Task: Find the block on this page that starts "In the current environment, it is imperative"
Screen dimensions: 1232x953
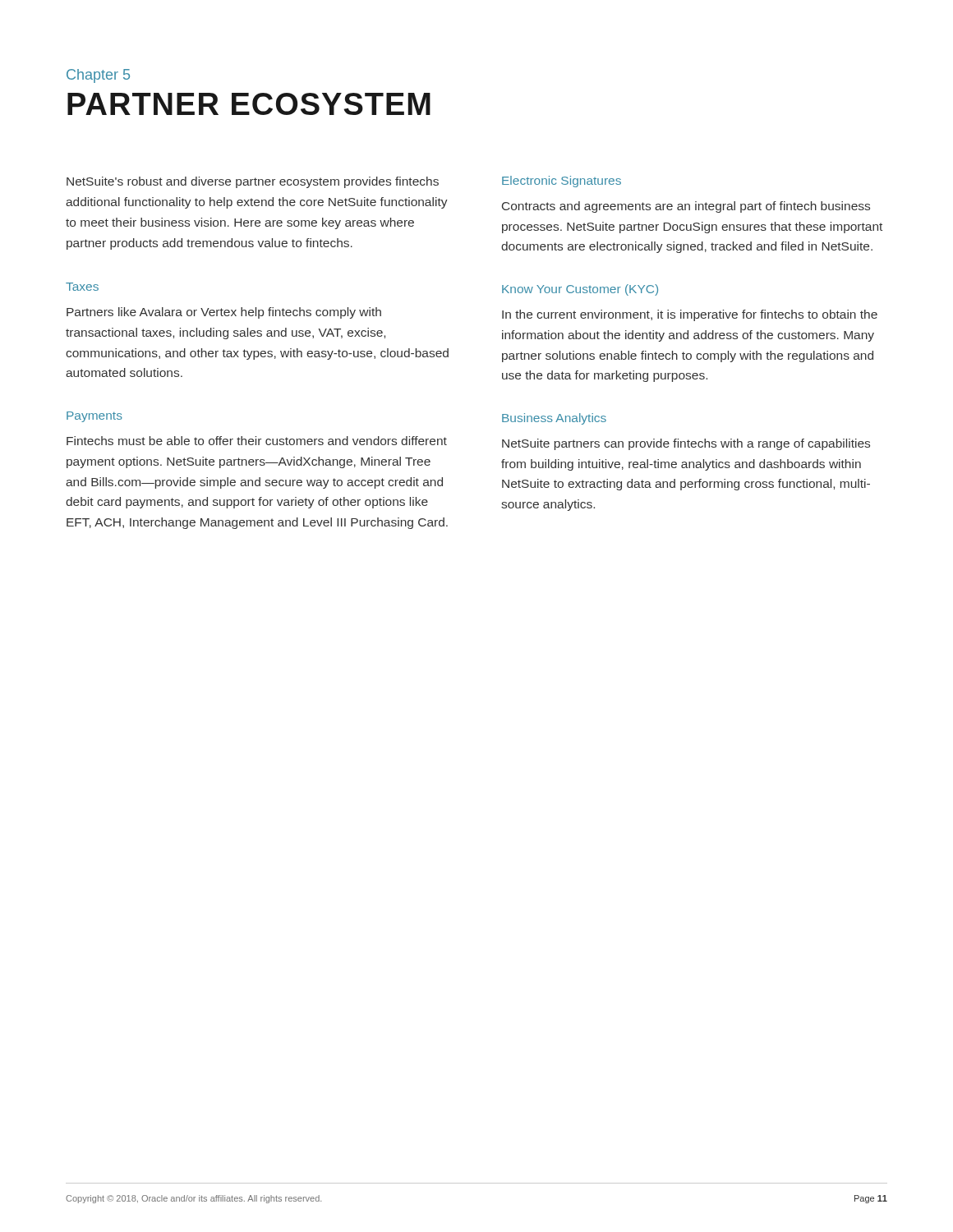Action: pyautogui.click(x=694, y=345)
